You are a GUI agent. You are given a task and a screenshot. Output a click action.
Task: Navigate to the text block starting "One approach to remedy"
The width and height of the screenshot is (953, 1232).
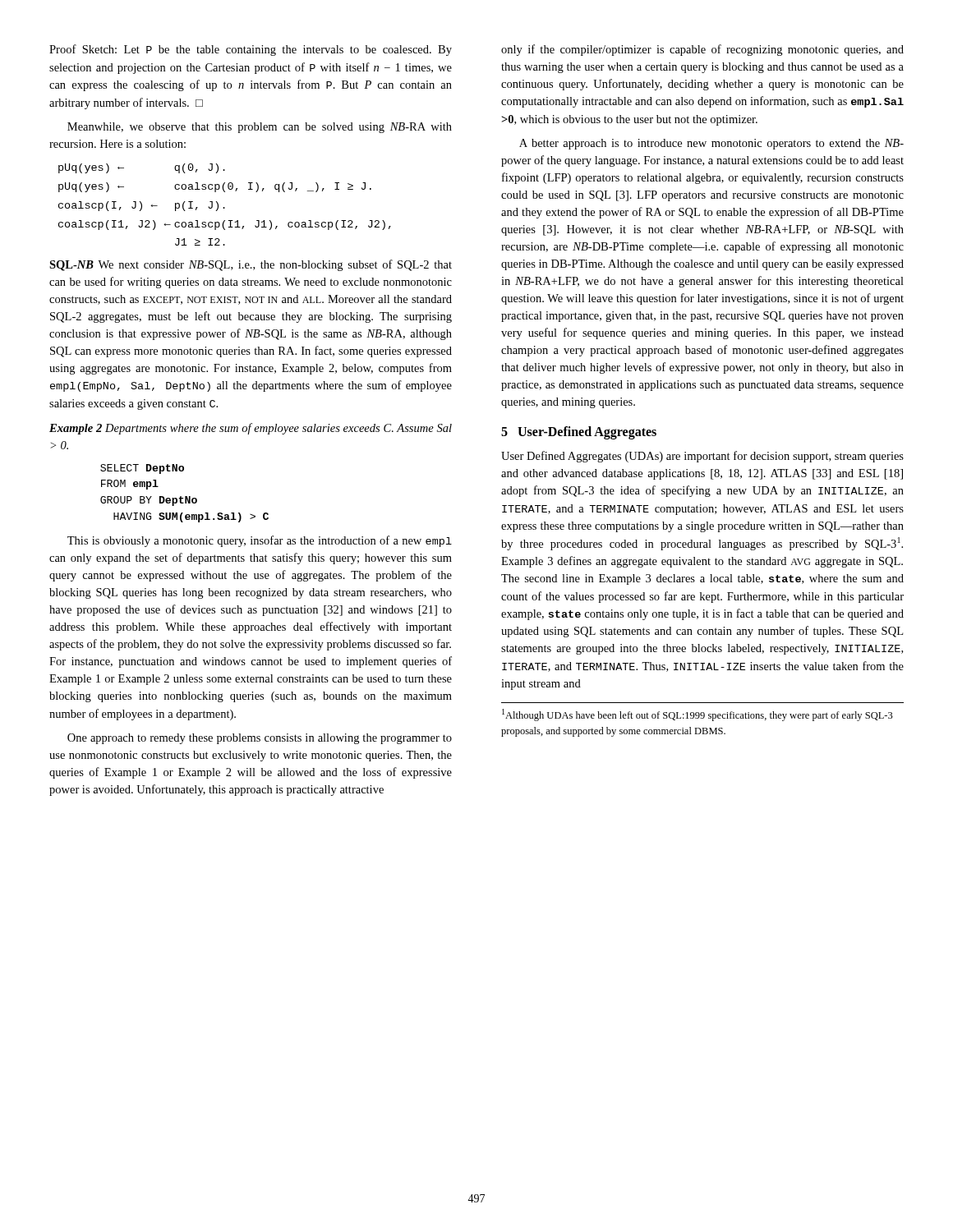click(251, 763)
